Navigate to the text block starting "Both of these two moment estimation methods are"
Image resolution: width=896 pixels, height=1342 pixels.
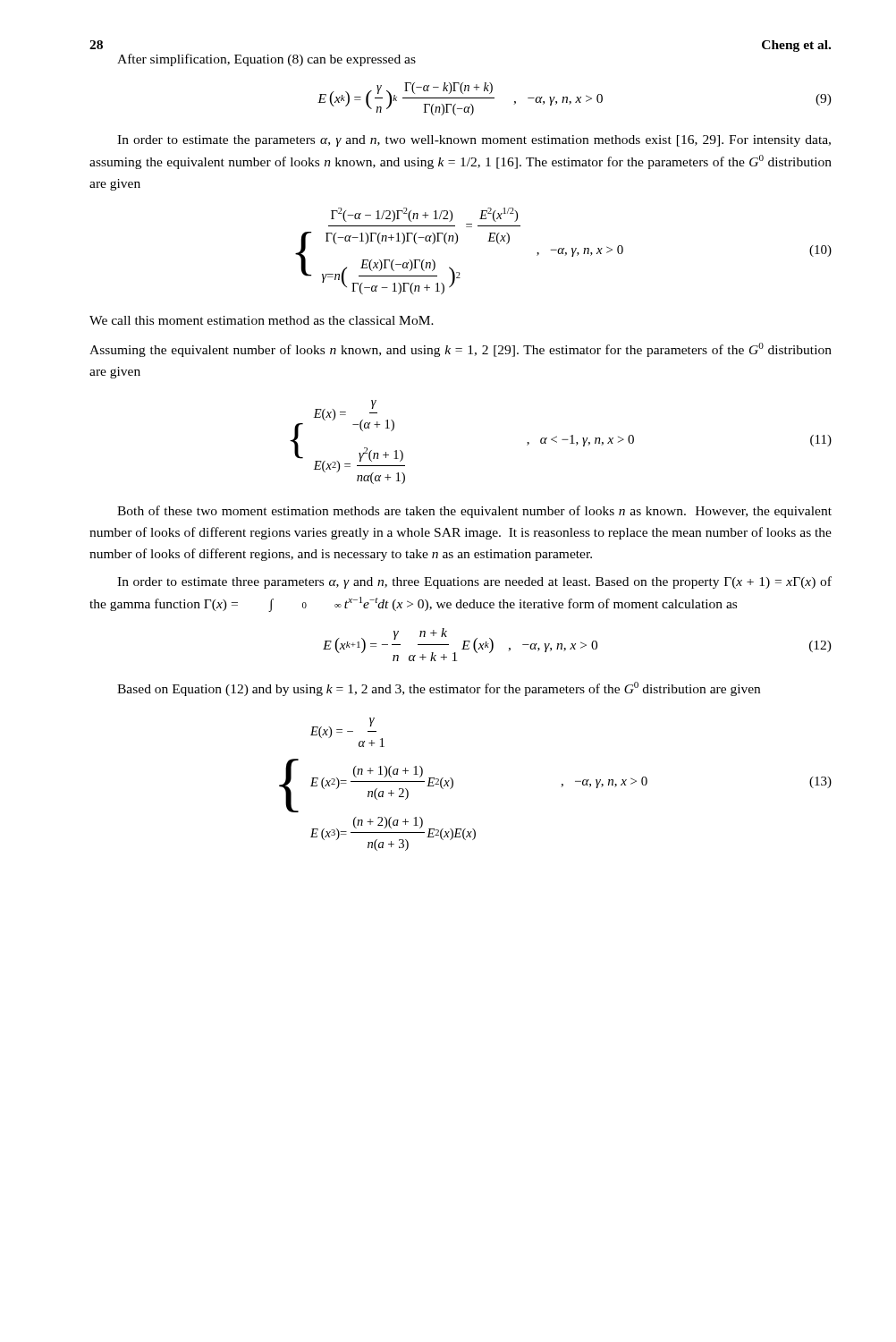[x=460, y=532]
